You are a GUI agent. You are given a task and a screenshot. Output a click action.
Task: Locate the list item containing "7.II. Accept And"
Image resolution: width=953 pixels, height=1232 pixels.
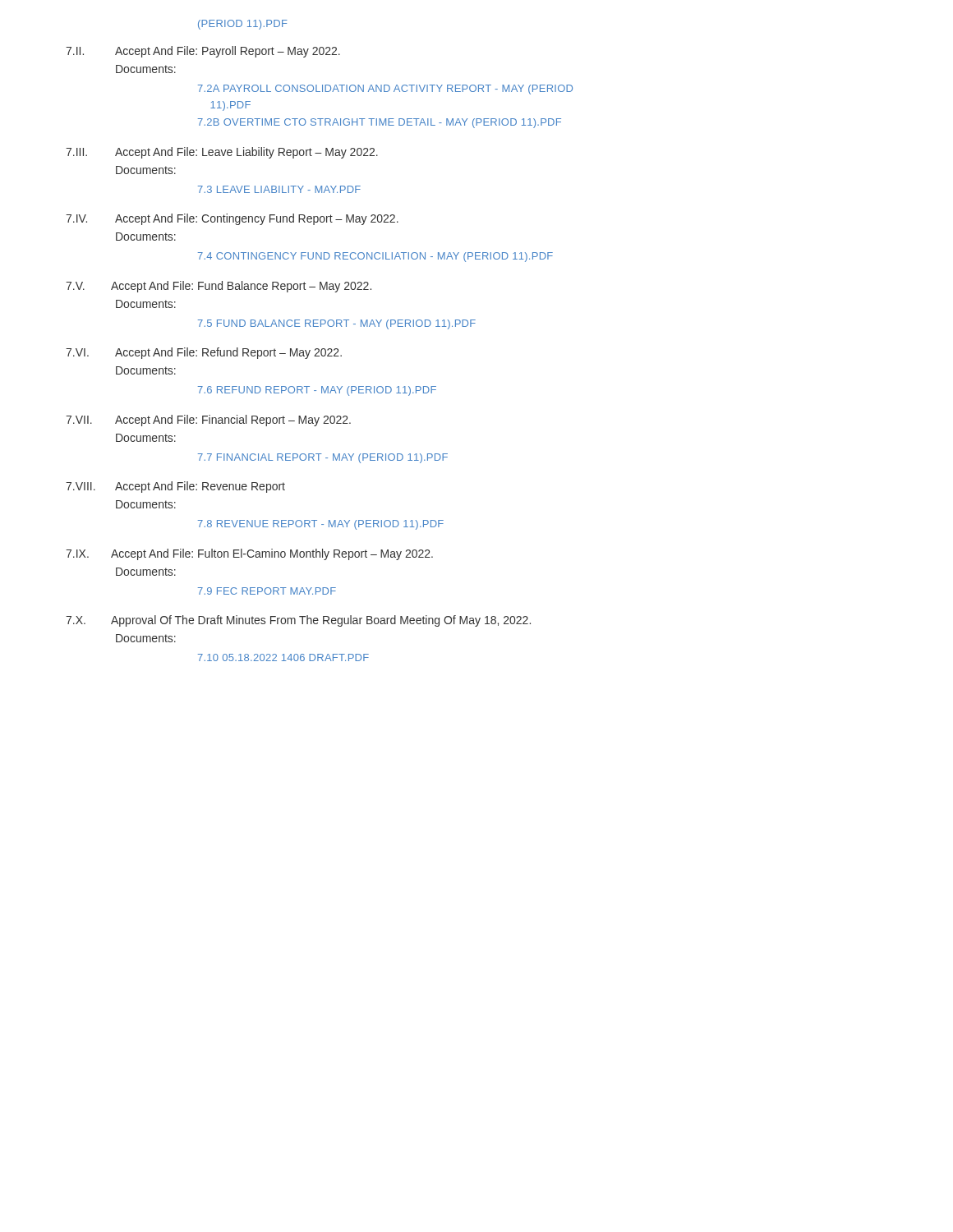coord(476,87)
